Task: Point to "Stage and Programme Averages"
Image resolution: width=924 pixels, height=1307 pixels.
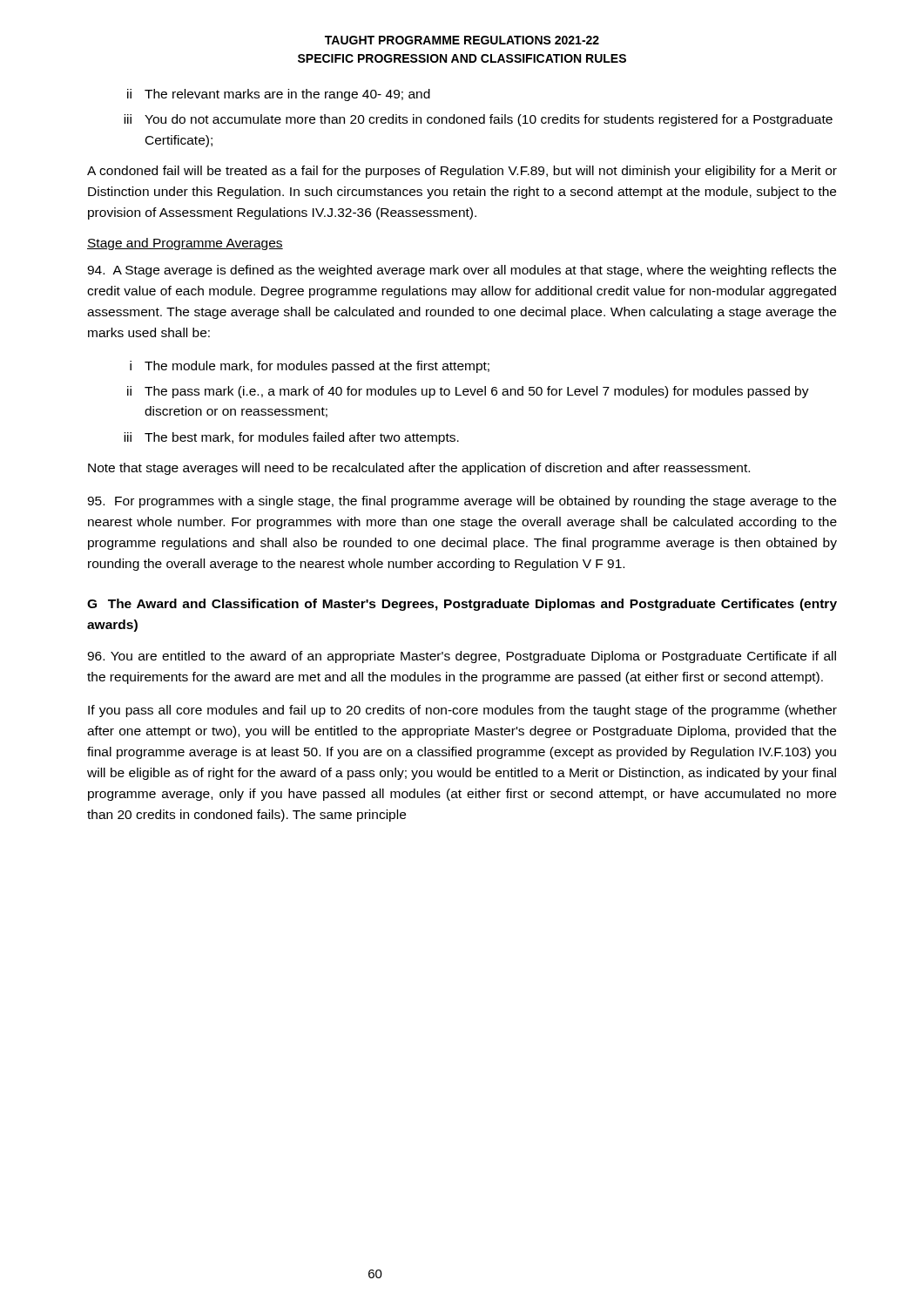Action: [185, 243]
